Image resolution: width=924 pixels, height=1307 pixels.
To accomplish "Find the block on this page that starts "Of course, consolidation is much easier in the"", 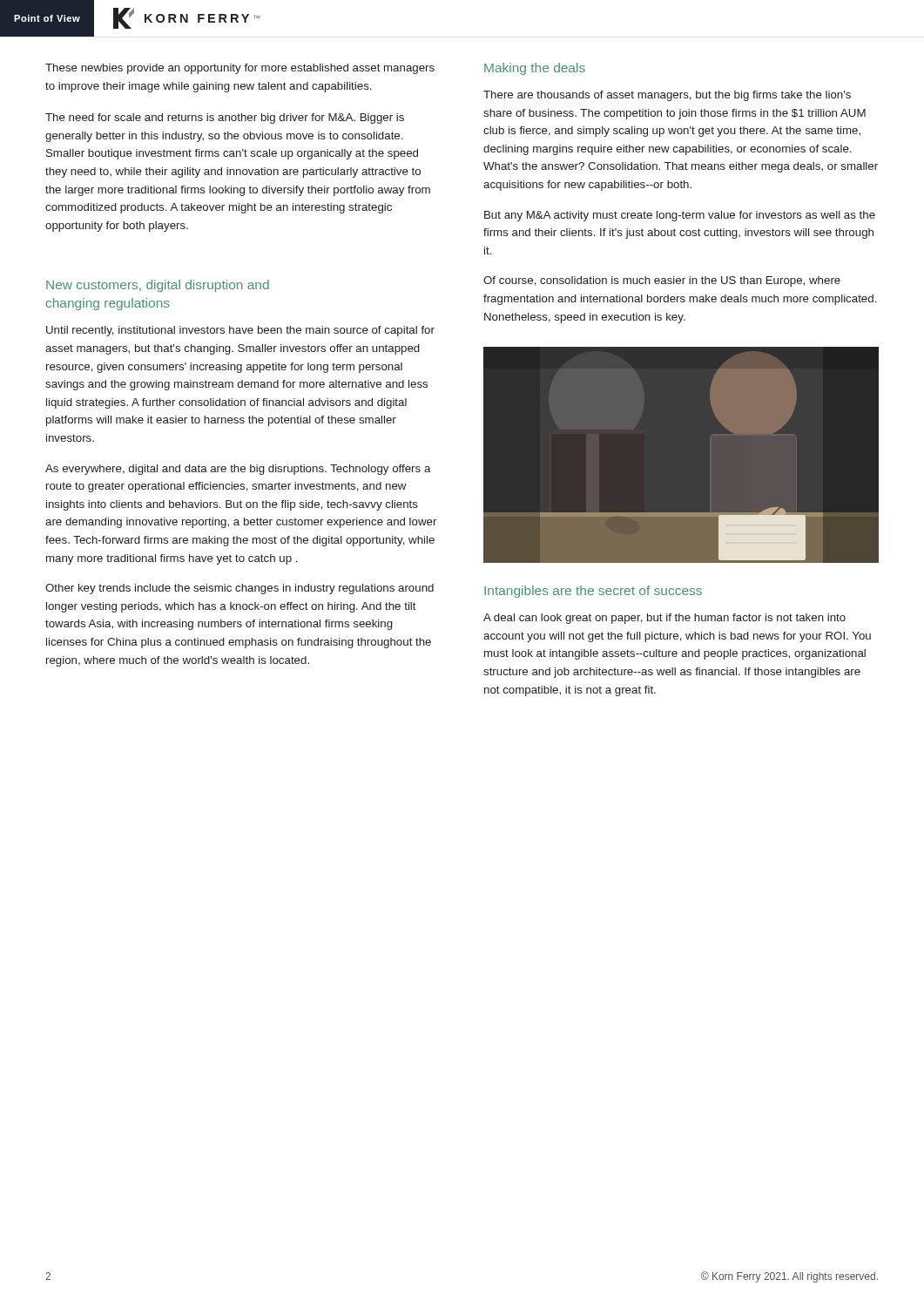I will pos(681,299).
